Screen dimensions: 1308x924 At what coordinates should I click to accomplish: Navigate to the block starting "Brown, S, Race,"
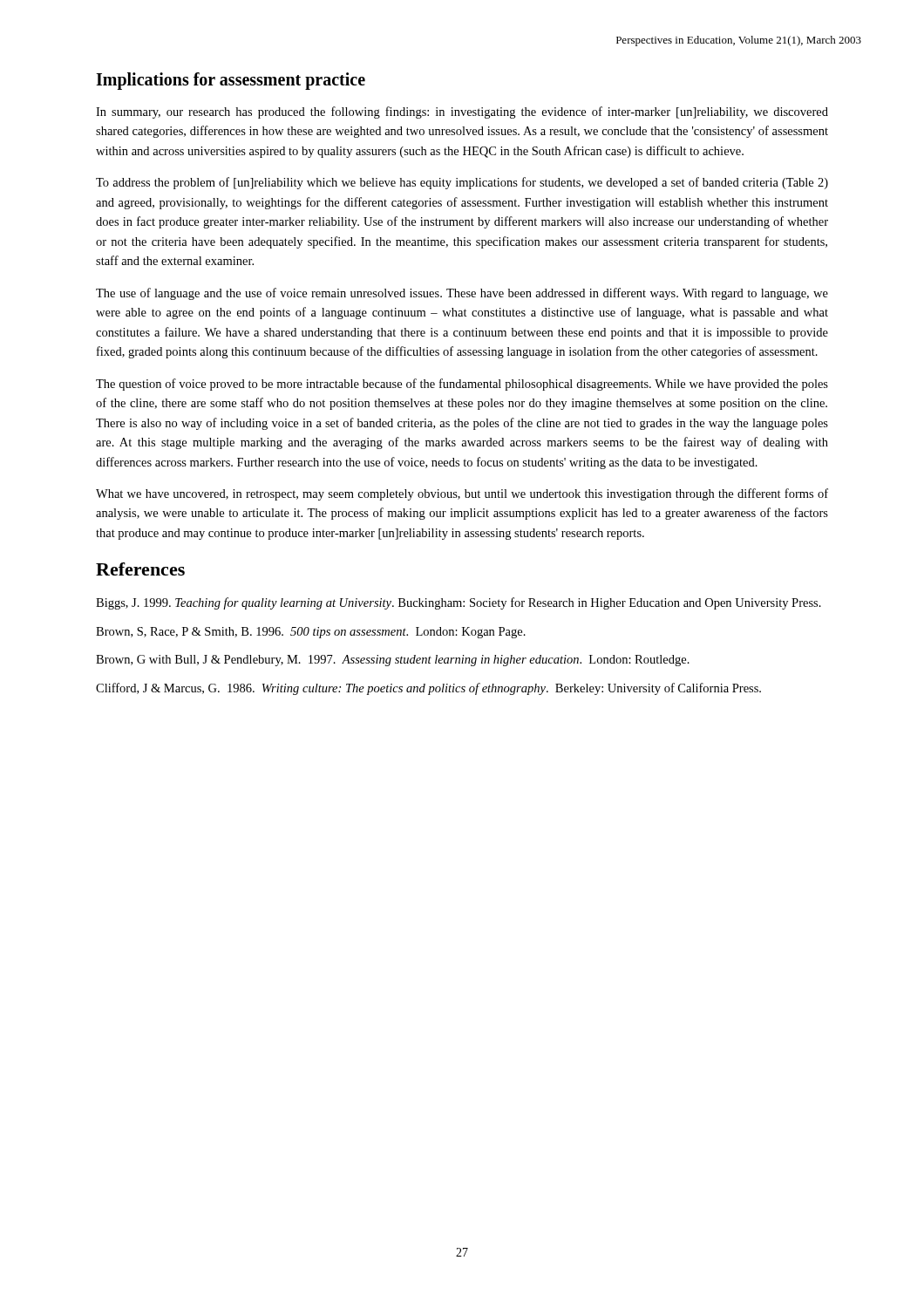311,631
